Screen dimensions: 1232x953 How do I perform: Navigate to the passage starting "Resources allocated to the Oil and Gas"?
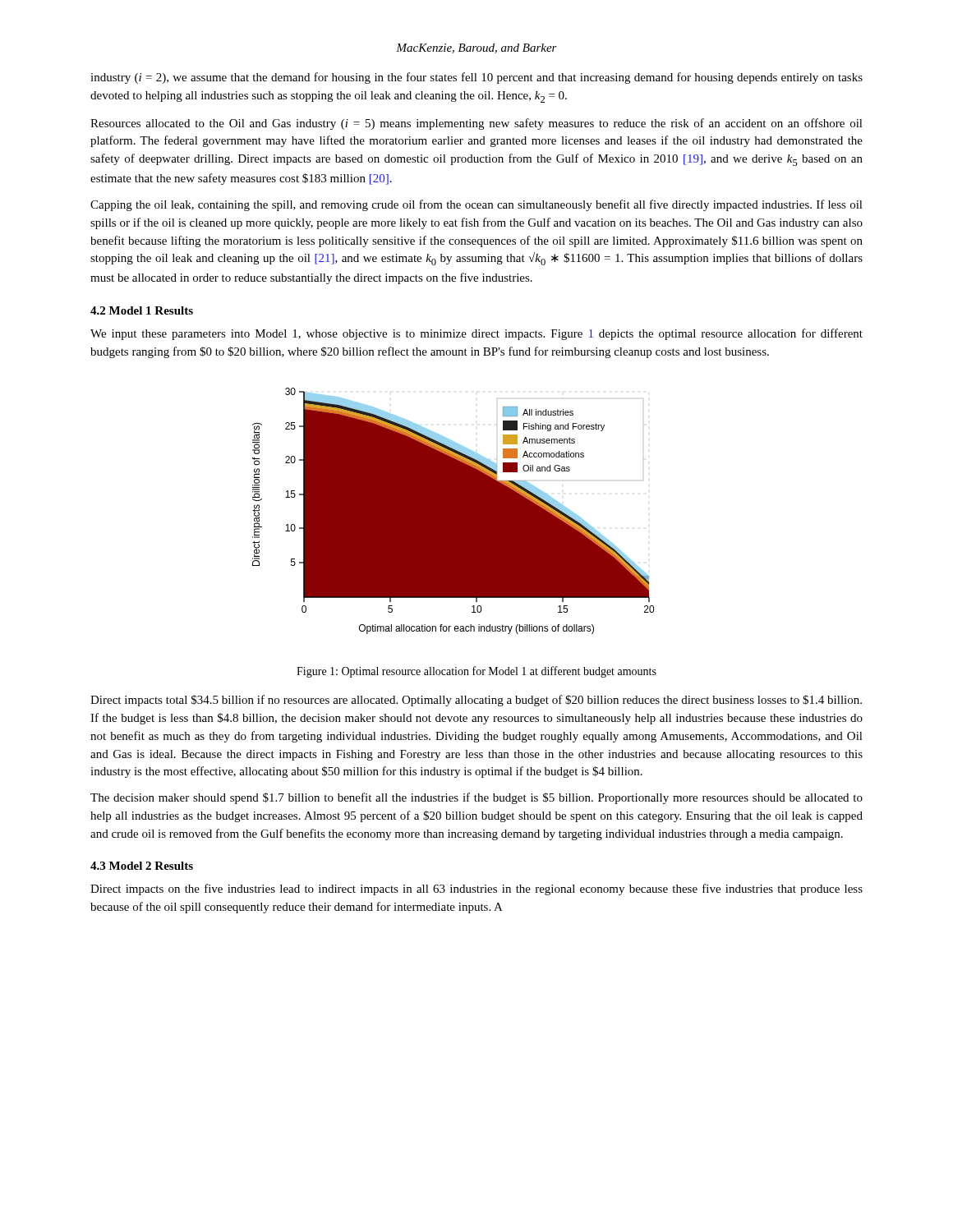click(x=476, y=151)
